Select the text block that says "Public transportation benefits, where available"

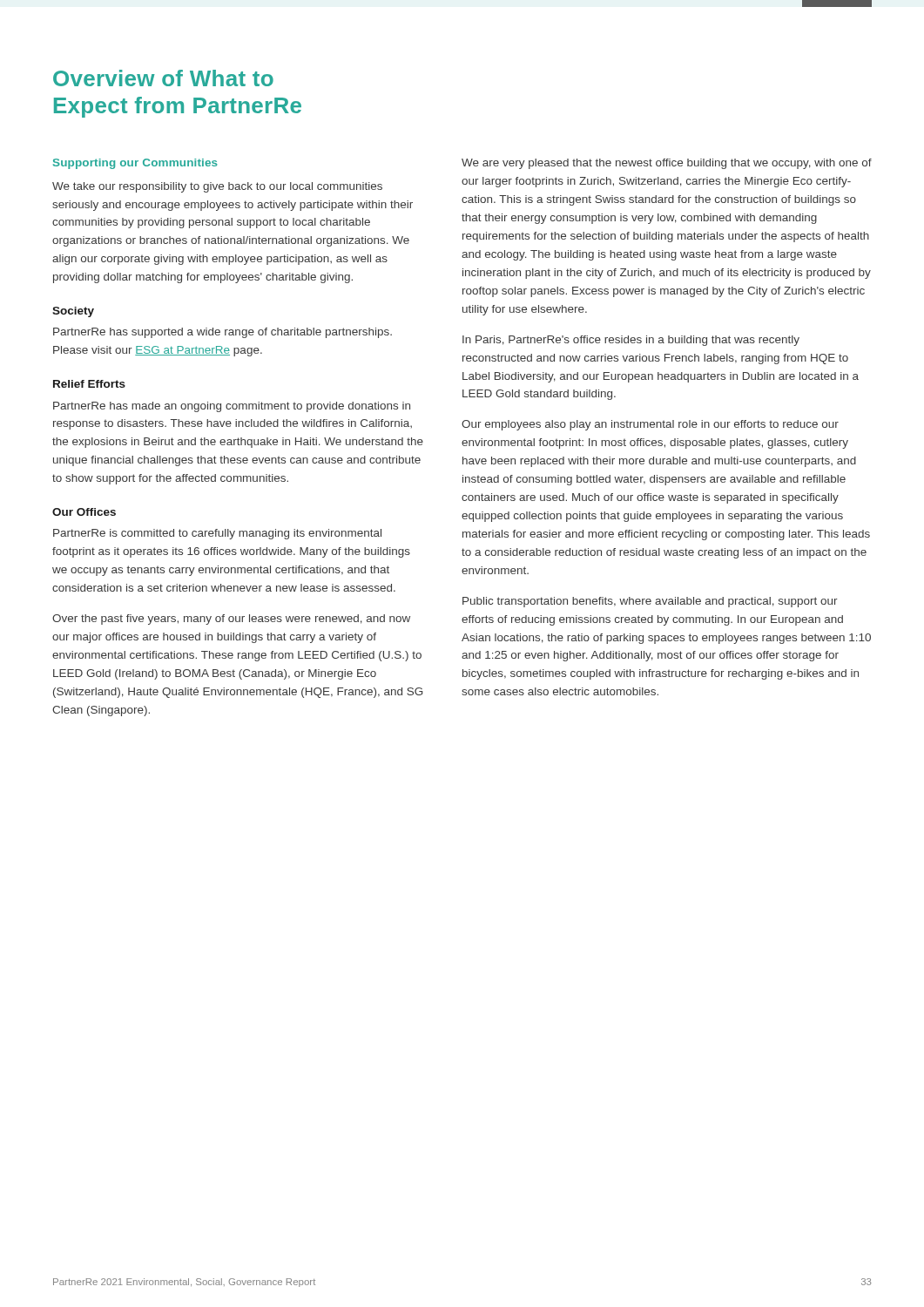click(x=667, y=647)
